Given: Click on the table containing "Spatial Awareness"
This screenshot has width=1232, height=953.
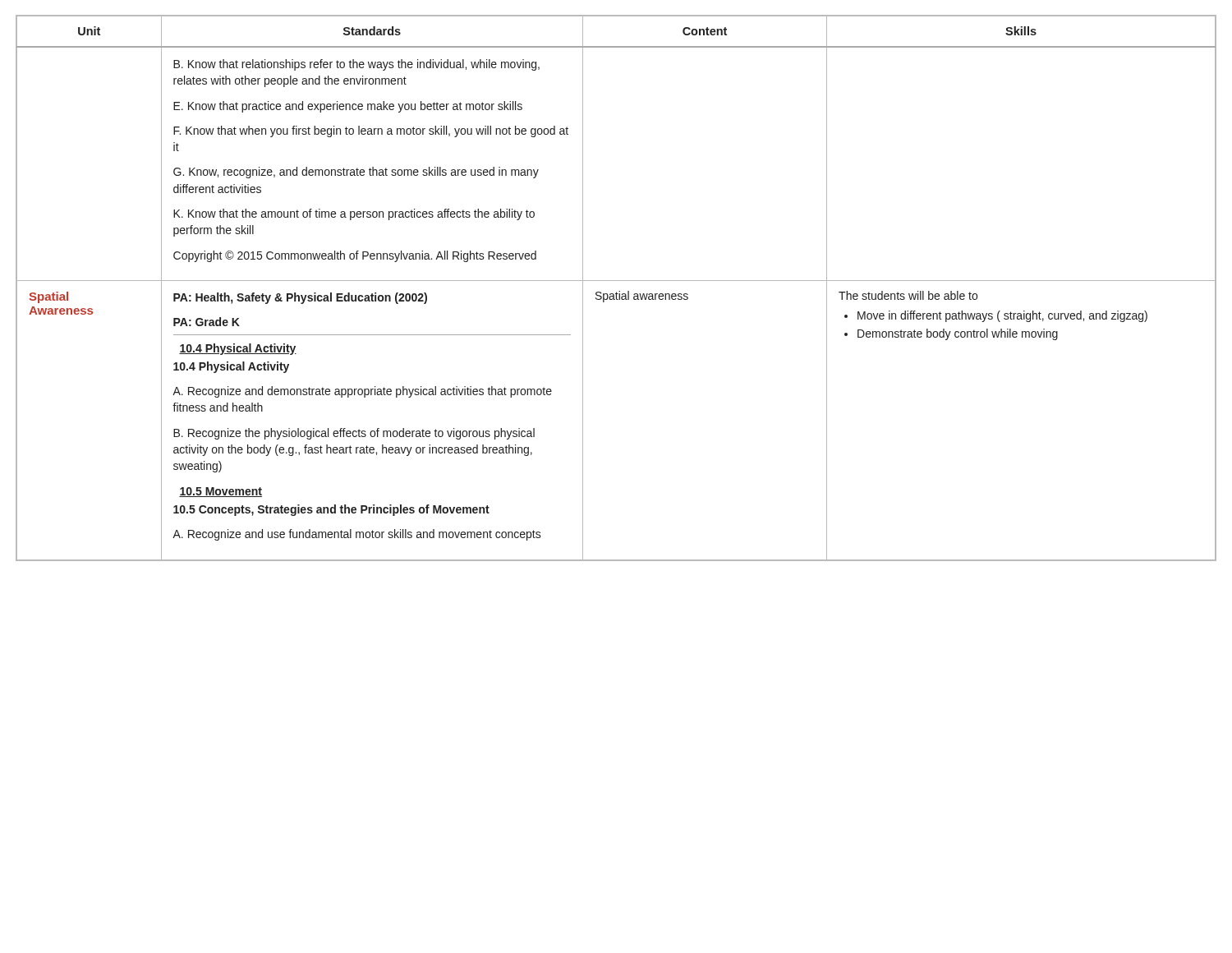Looking at the screenshot, I should coord(616,288).
